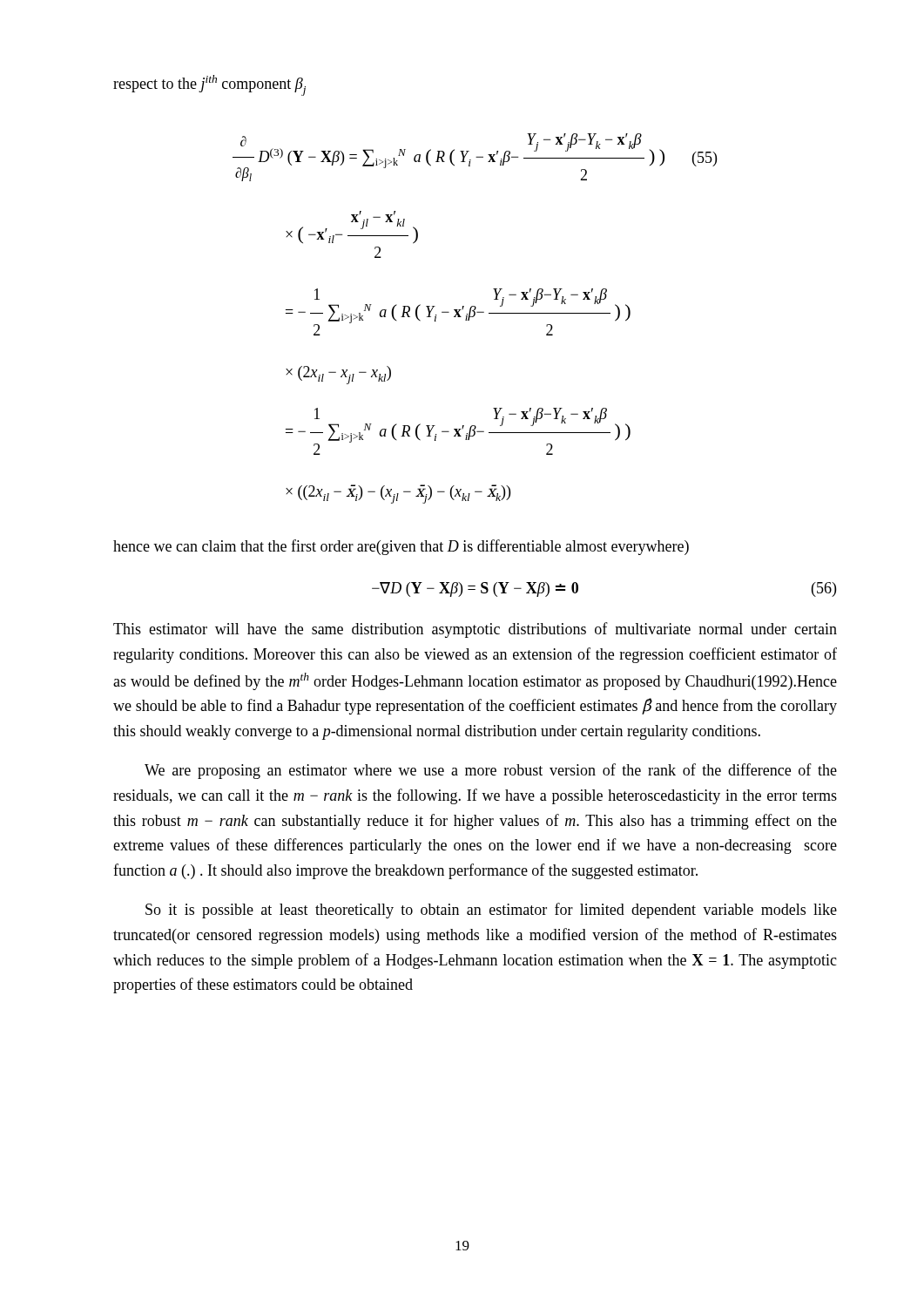Select the region starting "So it is possible"
The width and height of the screenshot is (924, 1307).
click(x=475, y=947)
